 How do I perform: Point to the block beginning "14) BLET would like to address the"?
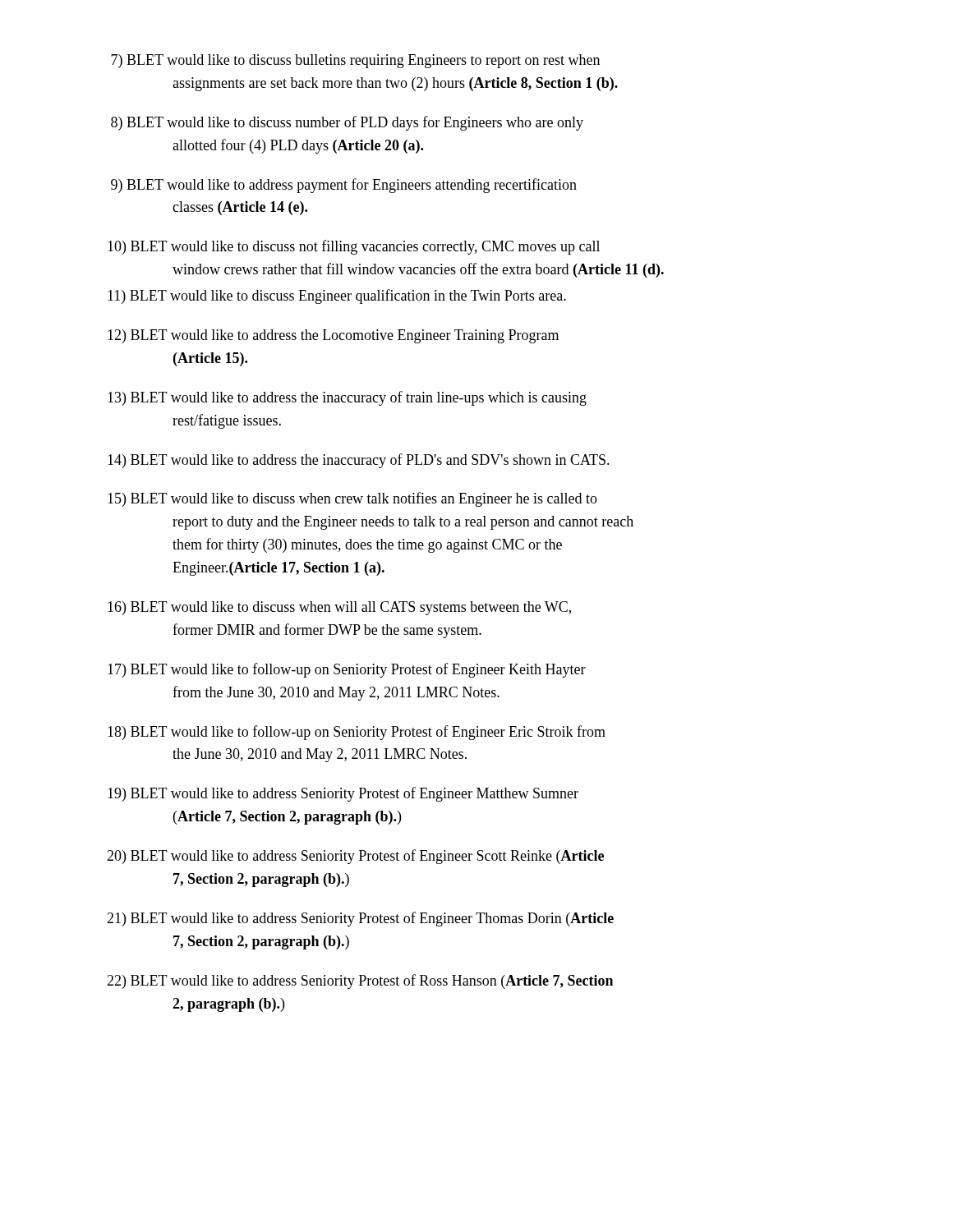[x=358, y=460]
